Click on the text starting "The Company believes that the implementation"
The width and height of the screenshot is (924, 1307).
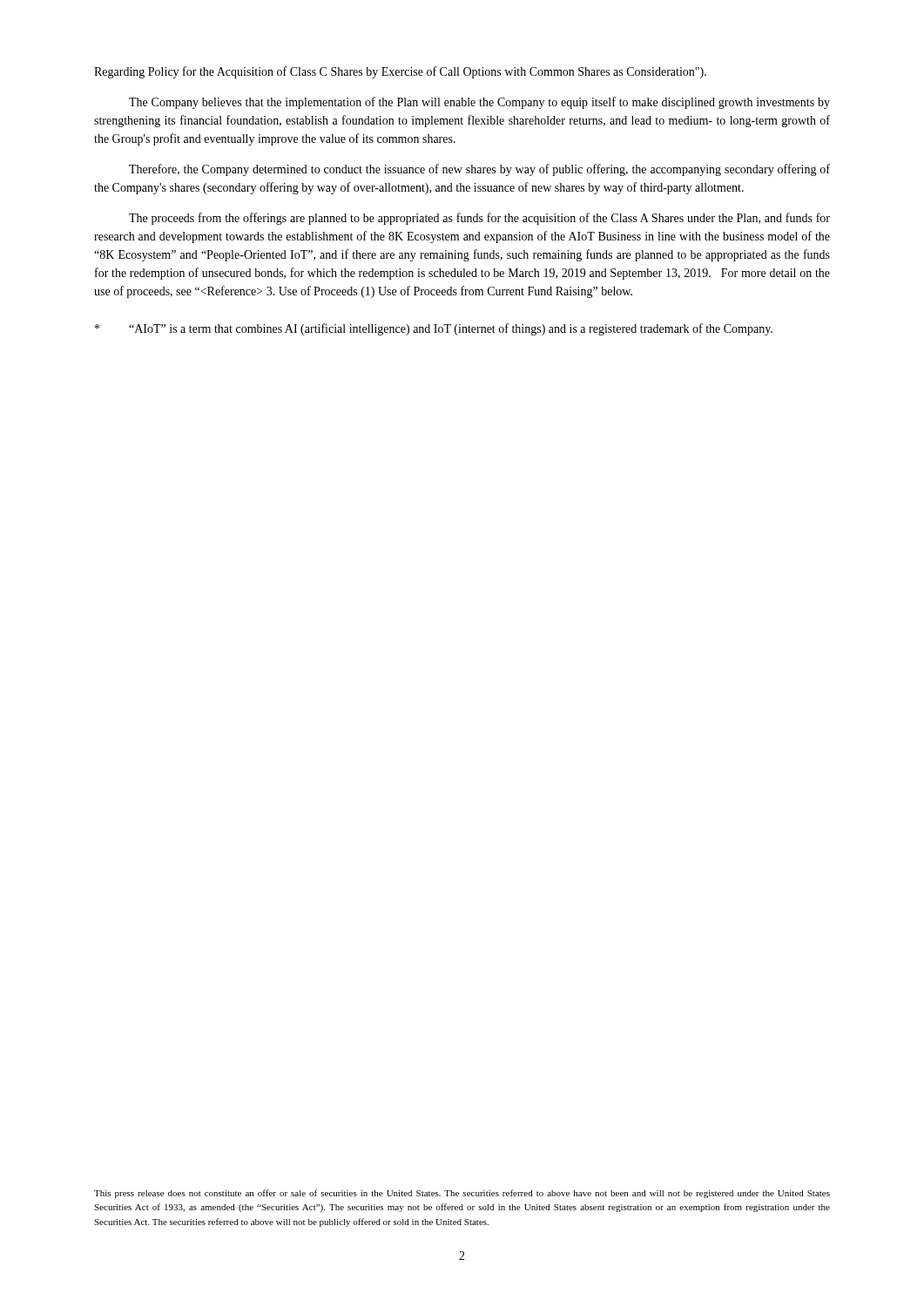coord(462,121)
